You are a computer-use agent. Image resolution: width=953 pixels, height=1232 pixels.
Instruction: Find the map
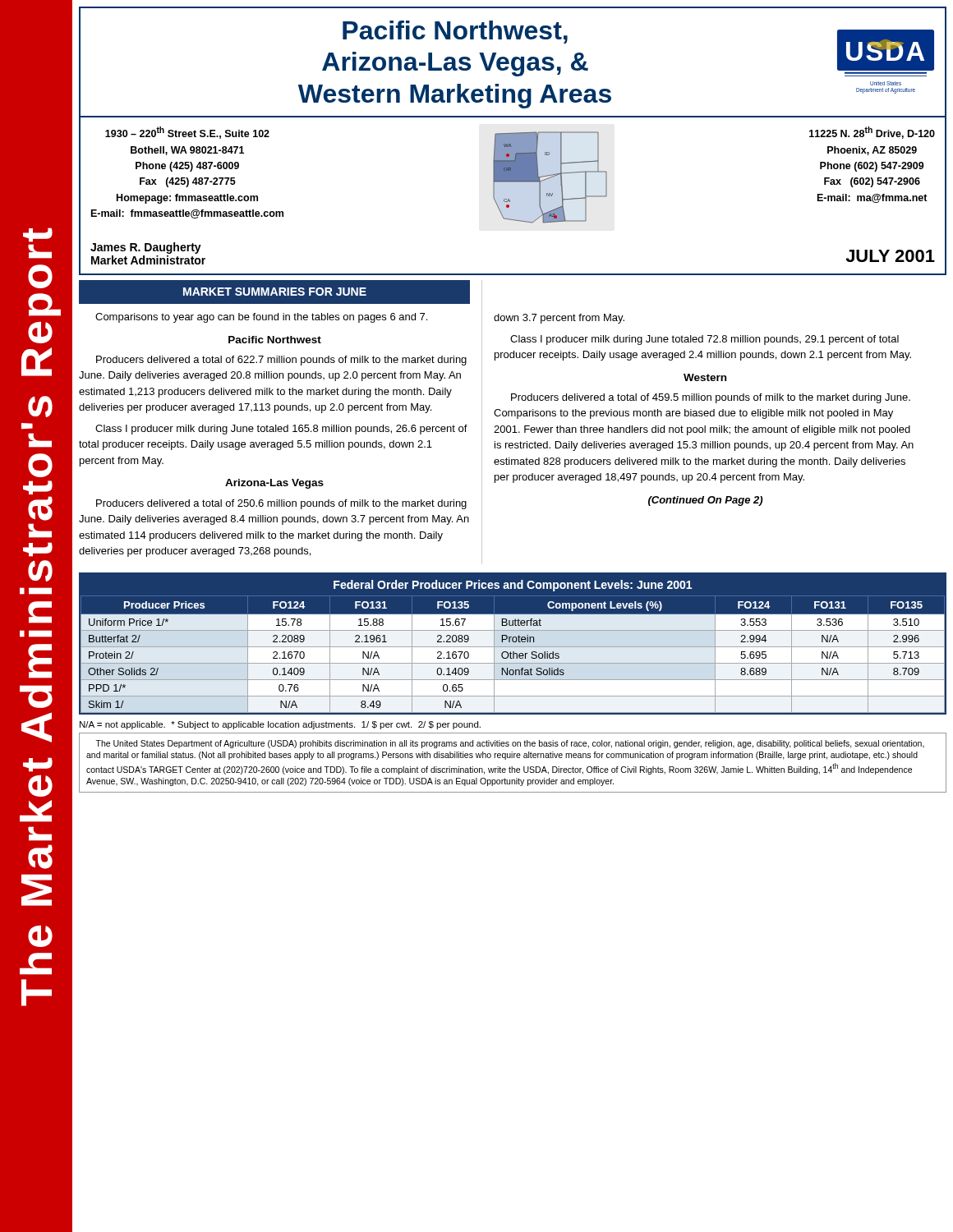click(546, 178)
